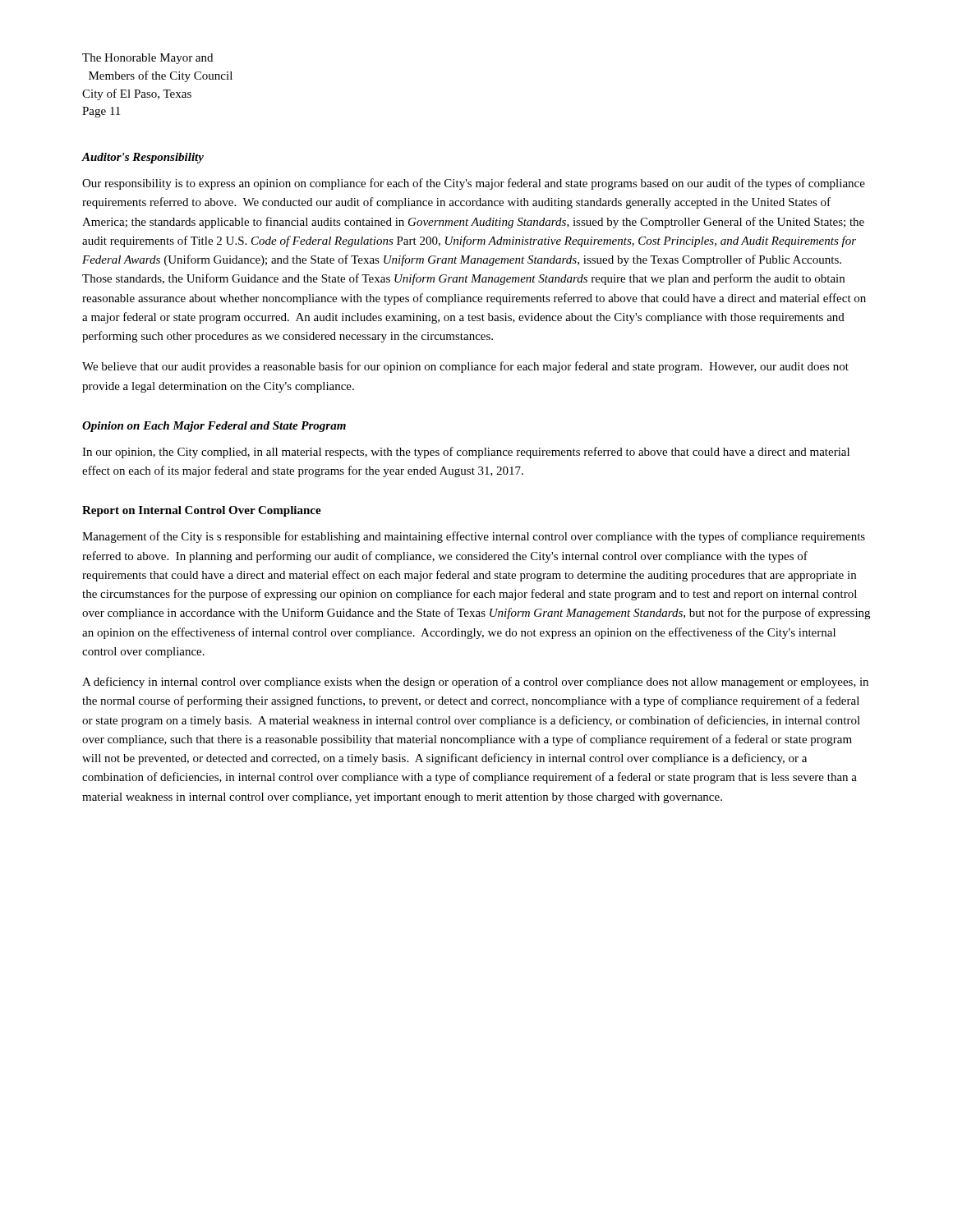
Task: Locate the text "Opinion on Each Major Federal and State Program"
Action: click(x=214, y=425)
